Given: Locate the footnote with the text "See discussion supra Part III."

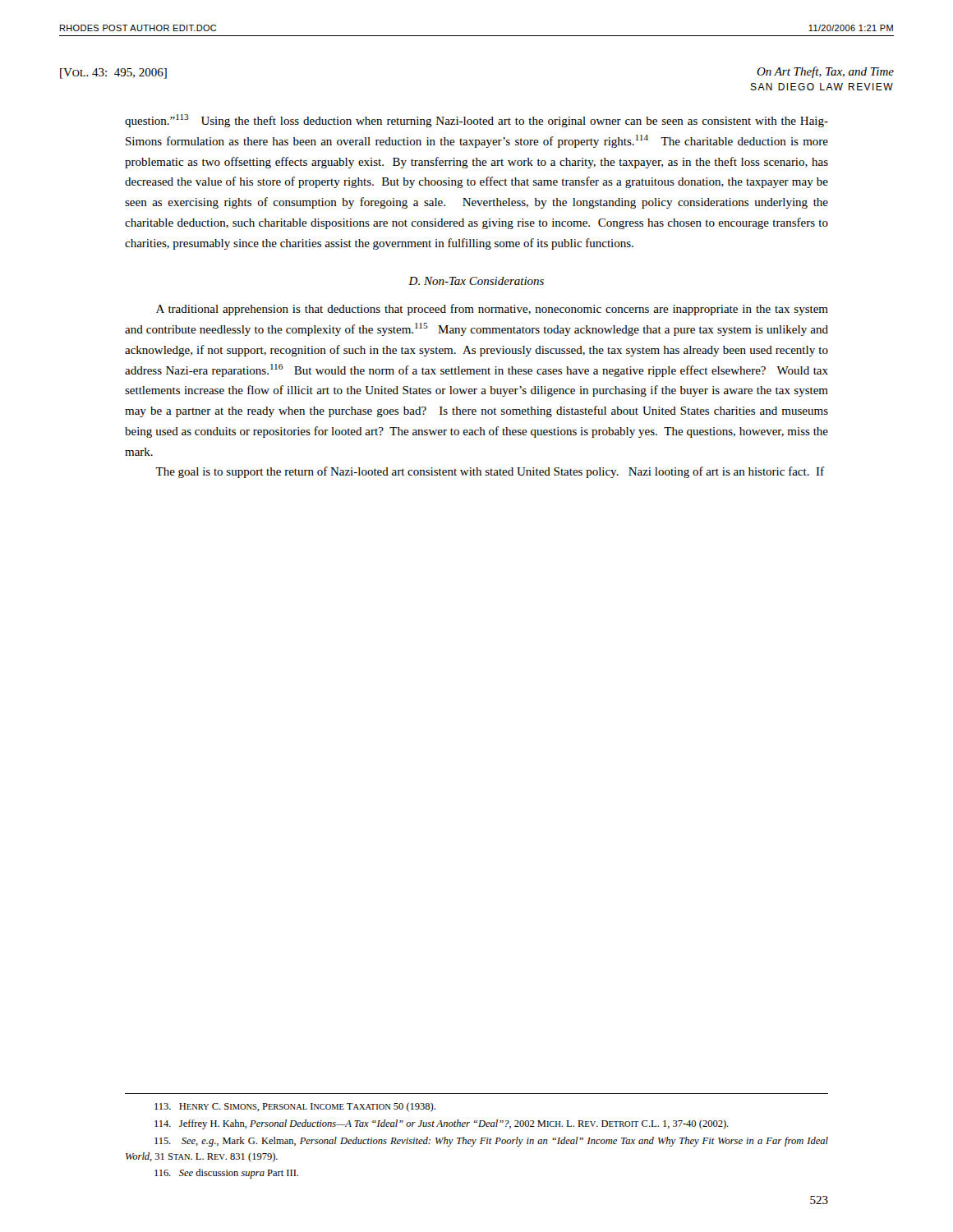Looking at the screenshot, I should [226, 1173].
